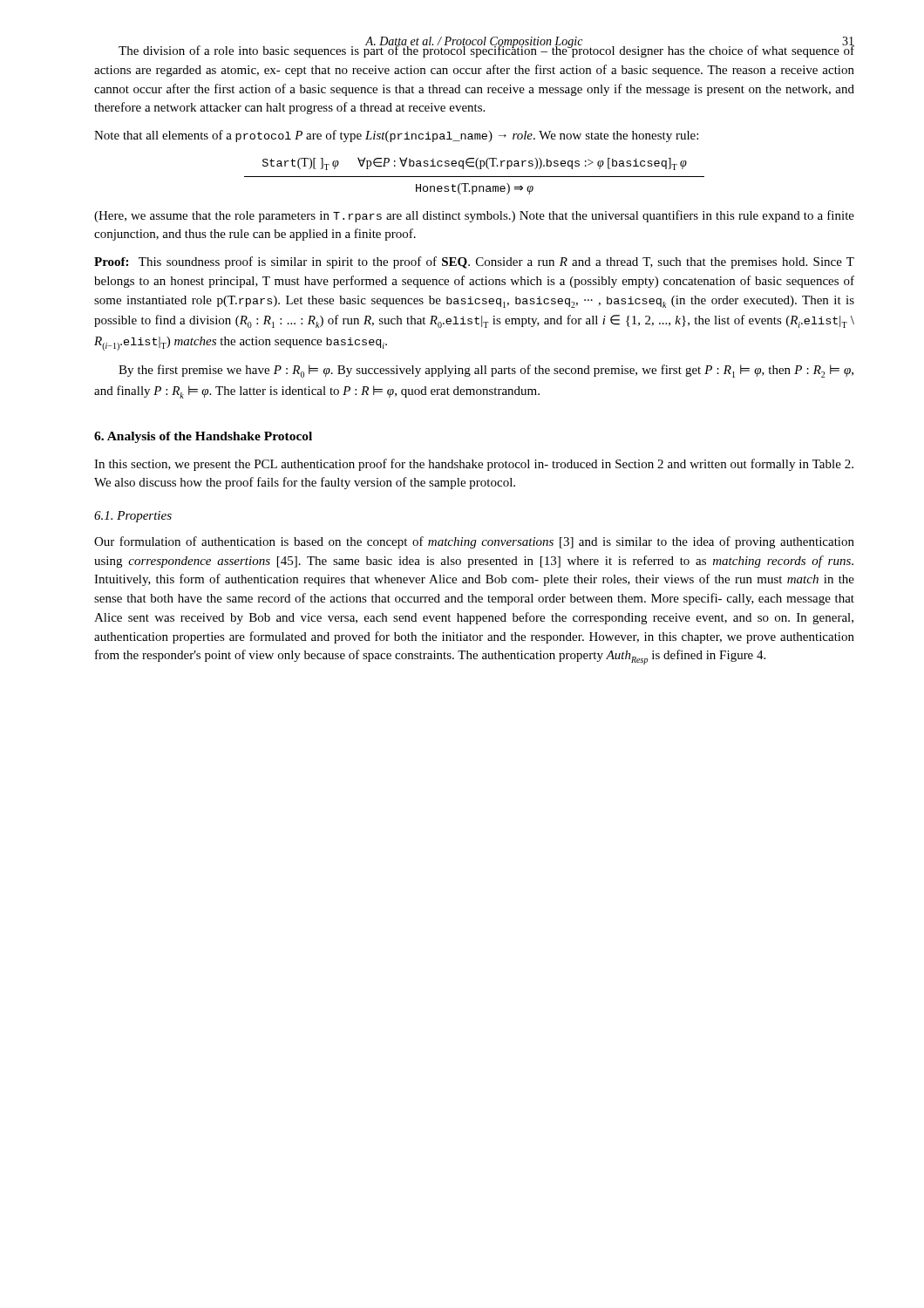
Task: Click on the text block that says "The division of a role into basic sequences"
Action: (474, 80)
